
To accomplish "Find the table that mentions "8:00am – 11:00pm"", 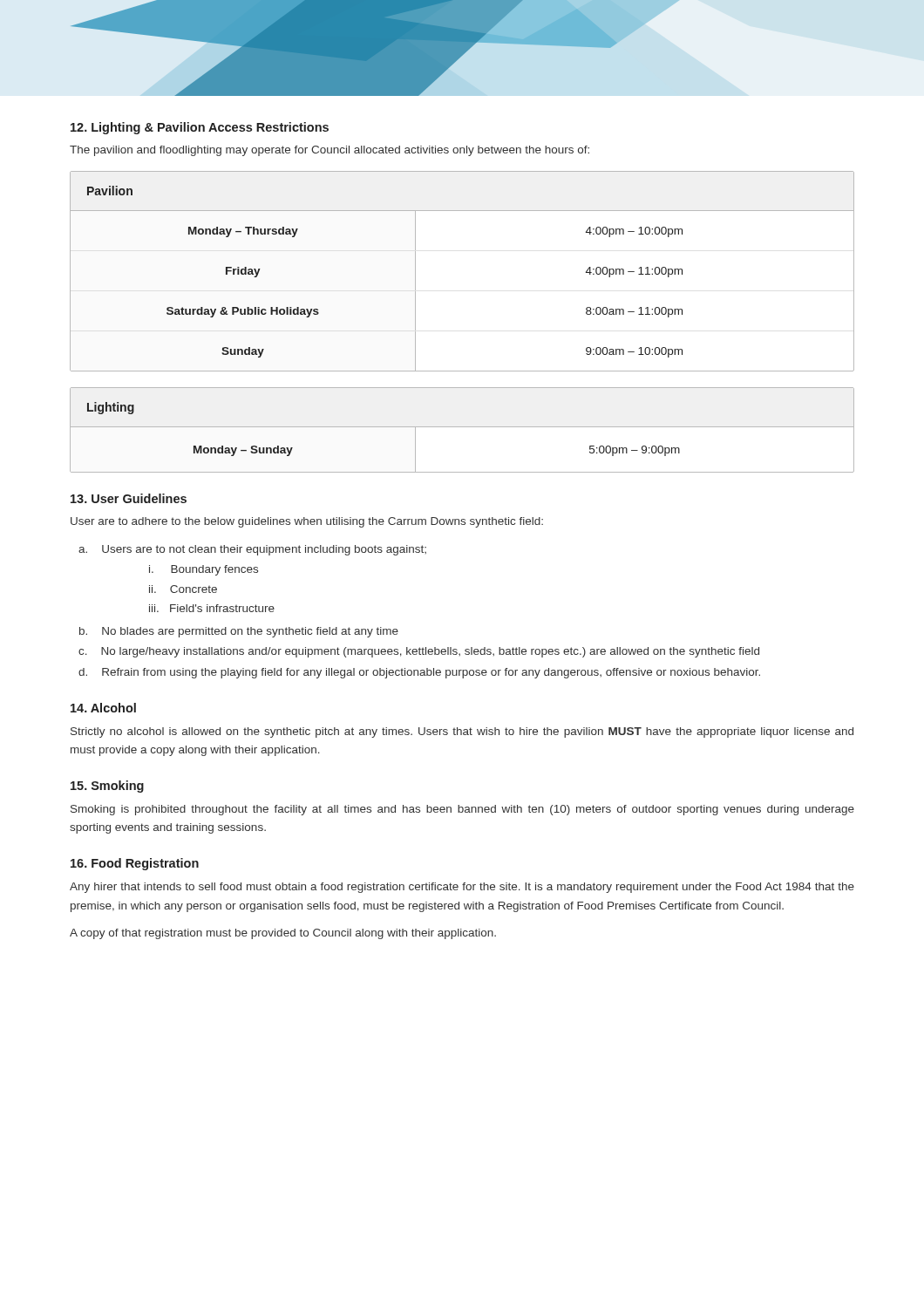I will (x=462, y=271).
